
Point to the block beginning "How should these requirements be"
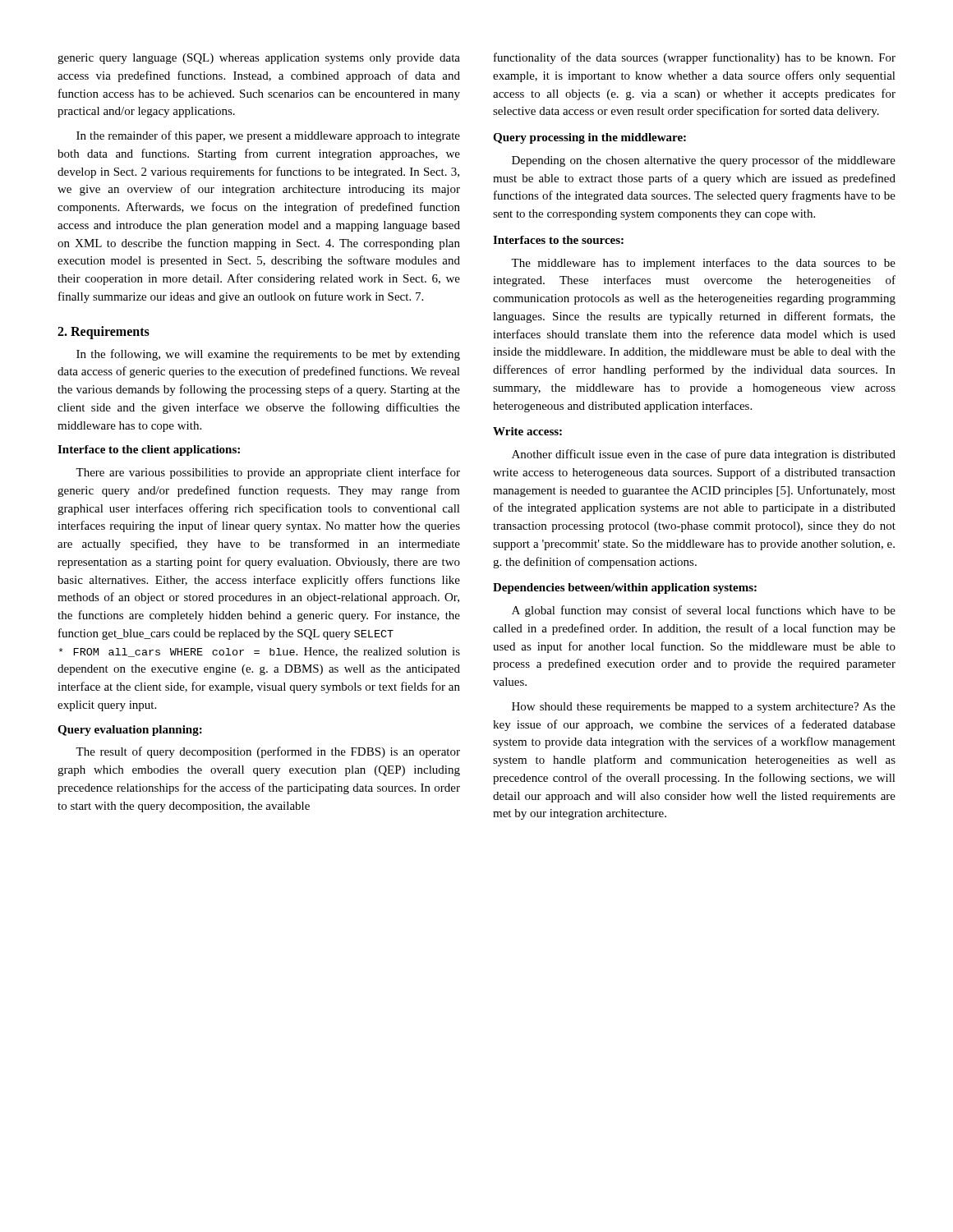coord(694,760)
